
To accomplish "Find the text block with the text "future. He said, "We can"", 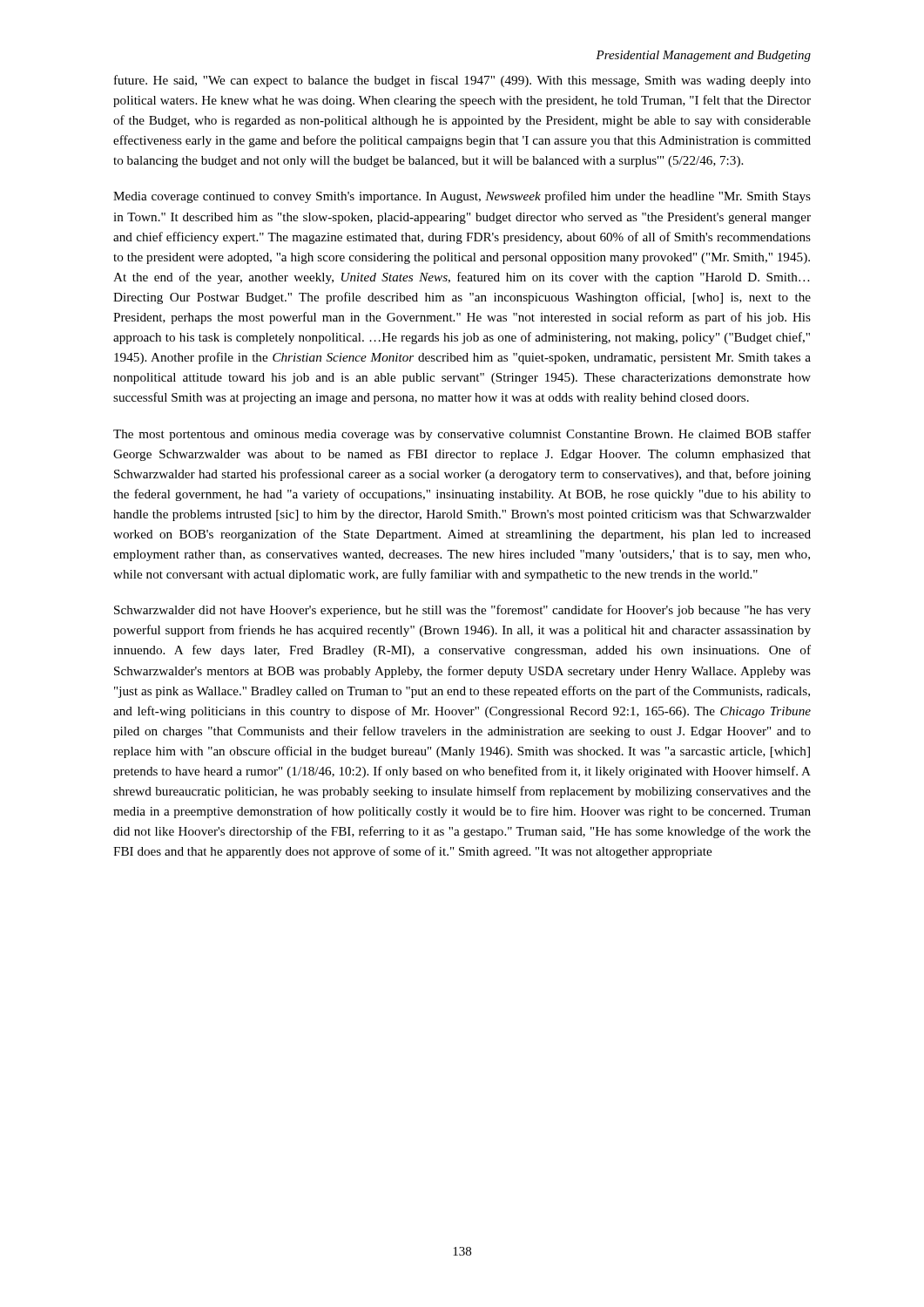I will (462, 120).
